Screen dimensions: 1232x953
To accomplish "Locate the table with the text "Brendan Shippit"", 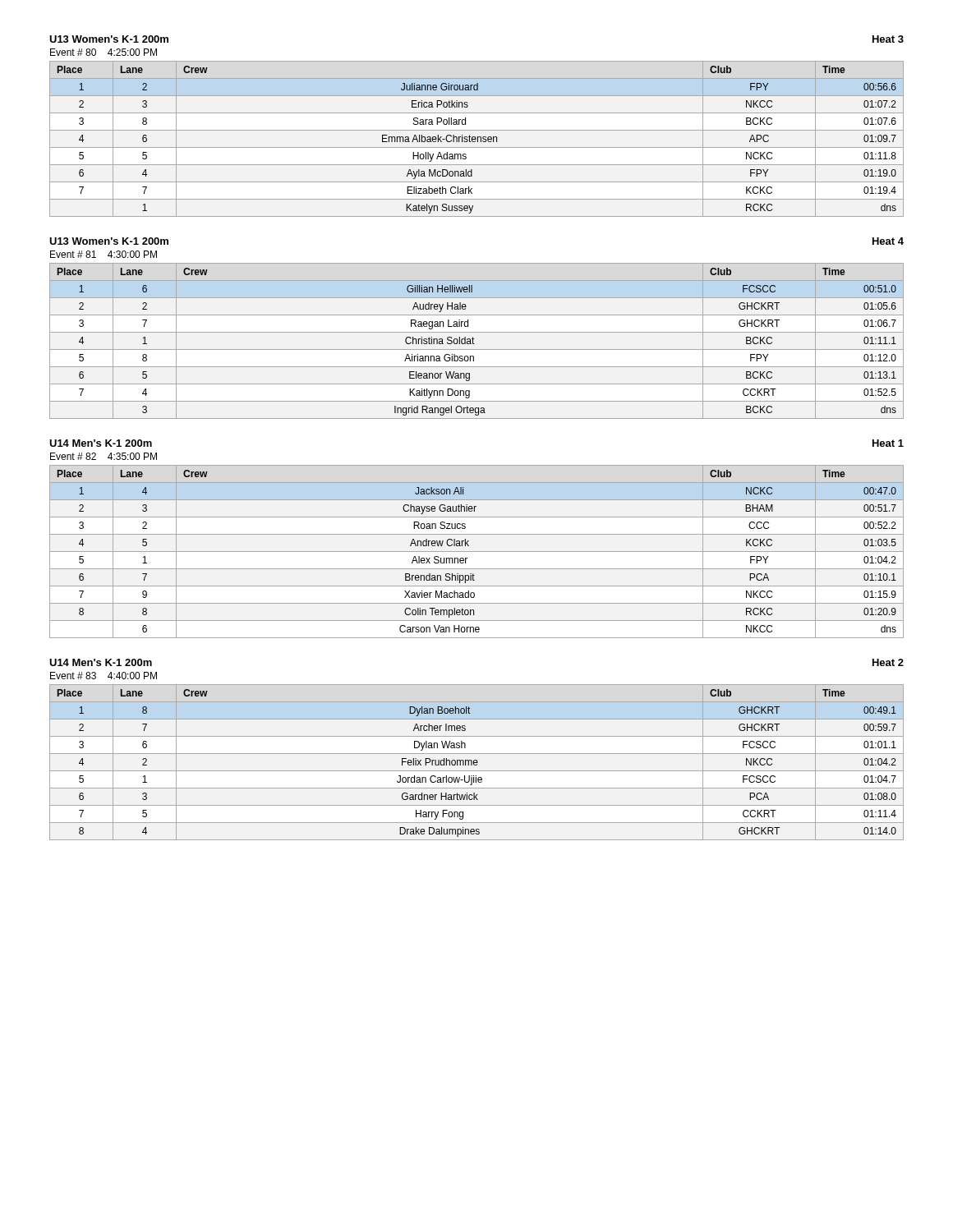I will pos(476,552).
